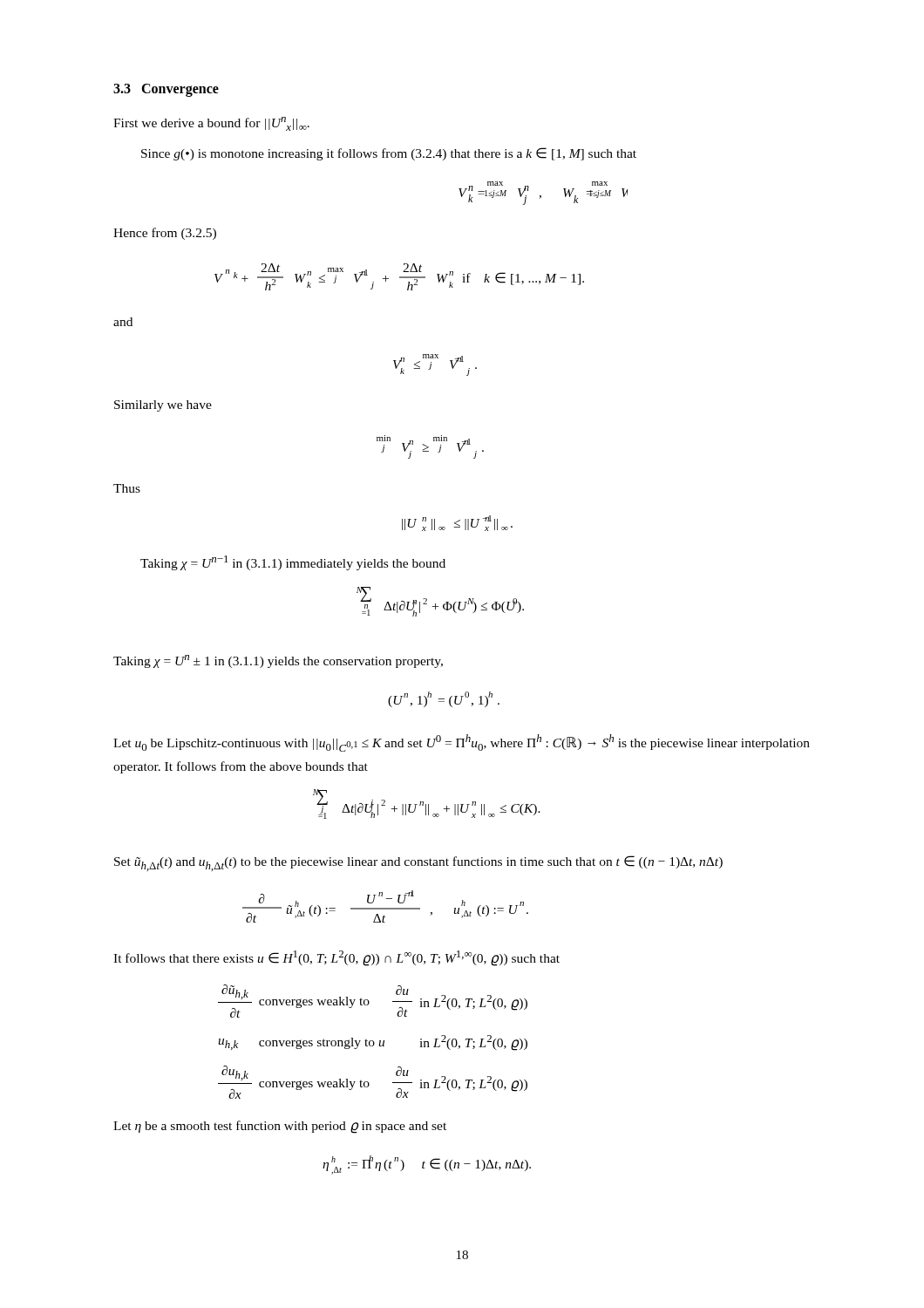
Task: Click on the region starting "Let u0 be Lipschitz-continuous with"
Action: pyautogui.click(x=462, y=753)
